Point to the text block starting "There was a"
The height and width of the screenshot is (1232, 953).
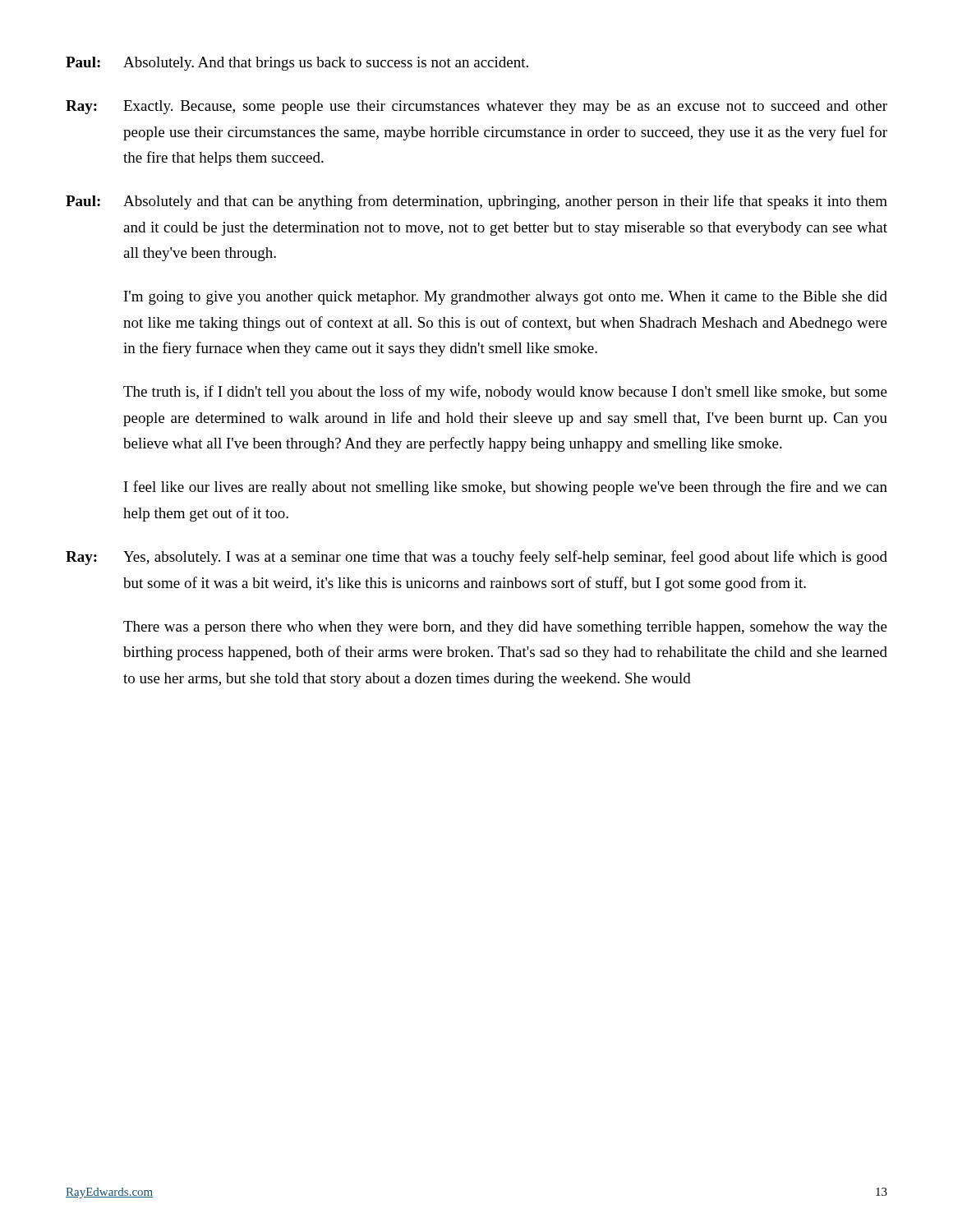tap(505, 652)
